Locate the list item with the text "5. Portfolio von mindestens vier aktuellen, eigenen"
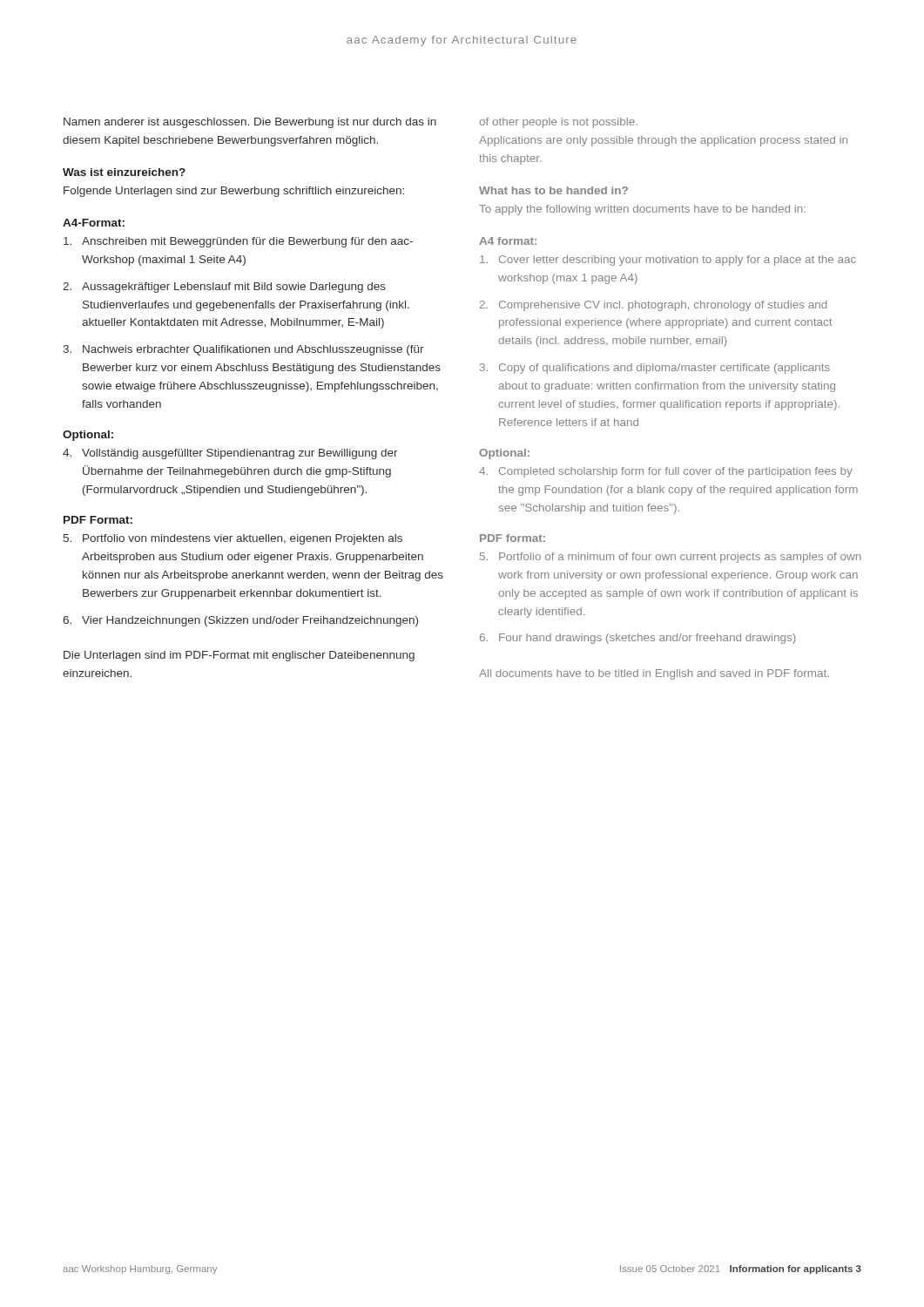The width and height of the screenshot is (924, 1307). click(x=254, y=566)
